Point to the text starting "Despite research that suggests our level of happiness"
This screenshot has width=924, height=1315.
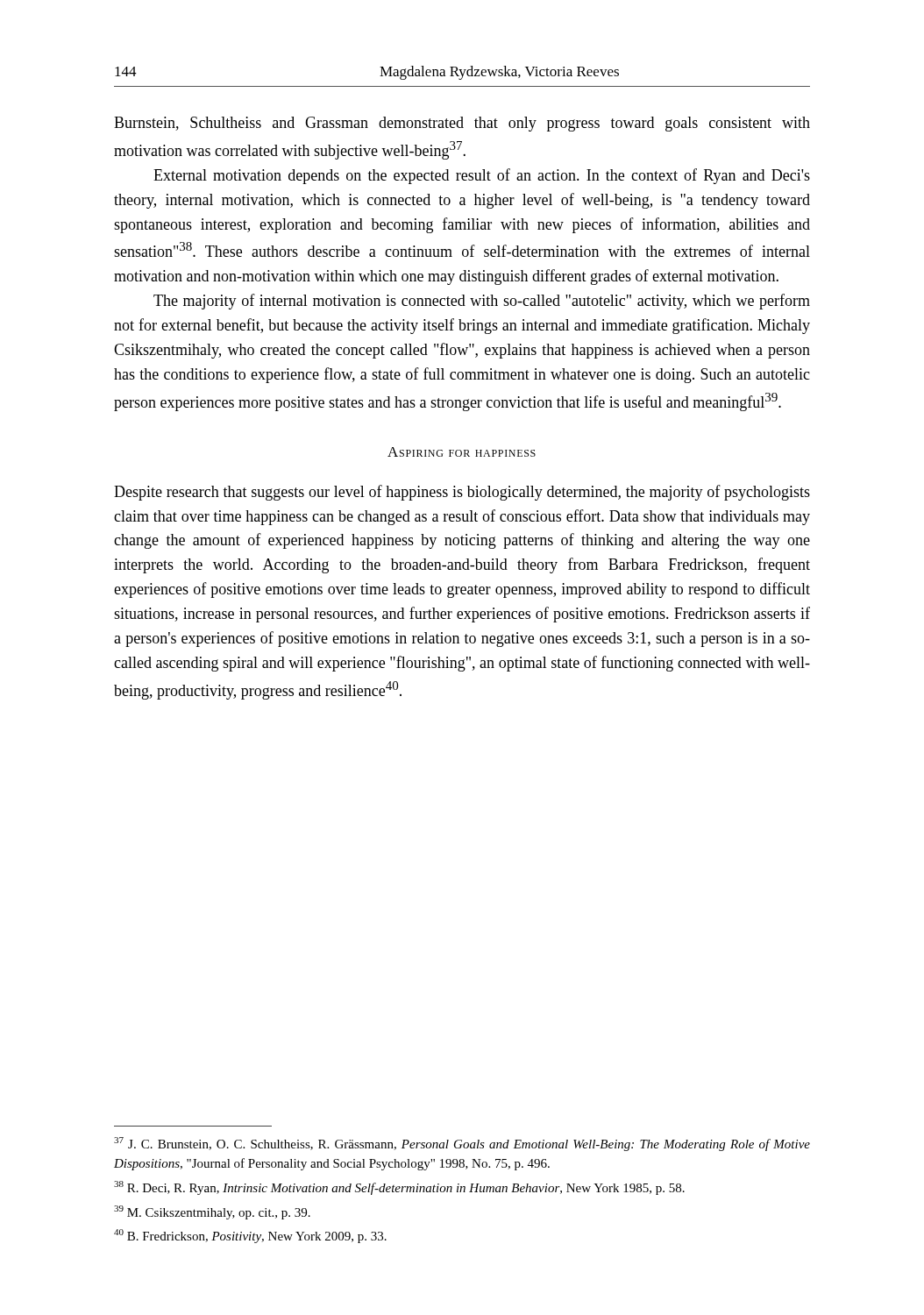pos(462,592)
